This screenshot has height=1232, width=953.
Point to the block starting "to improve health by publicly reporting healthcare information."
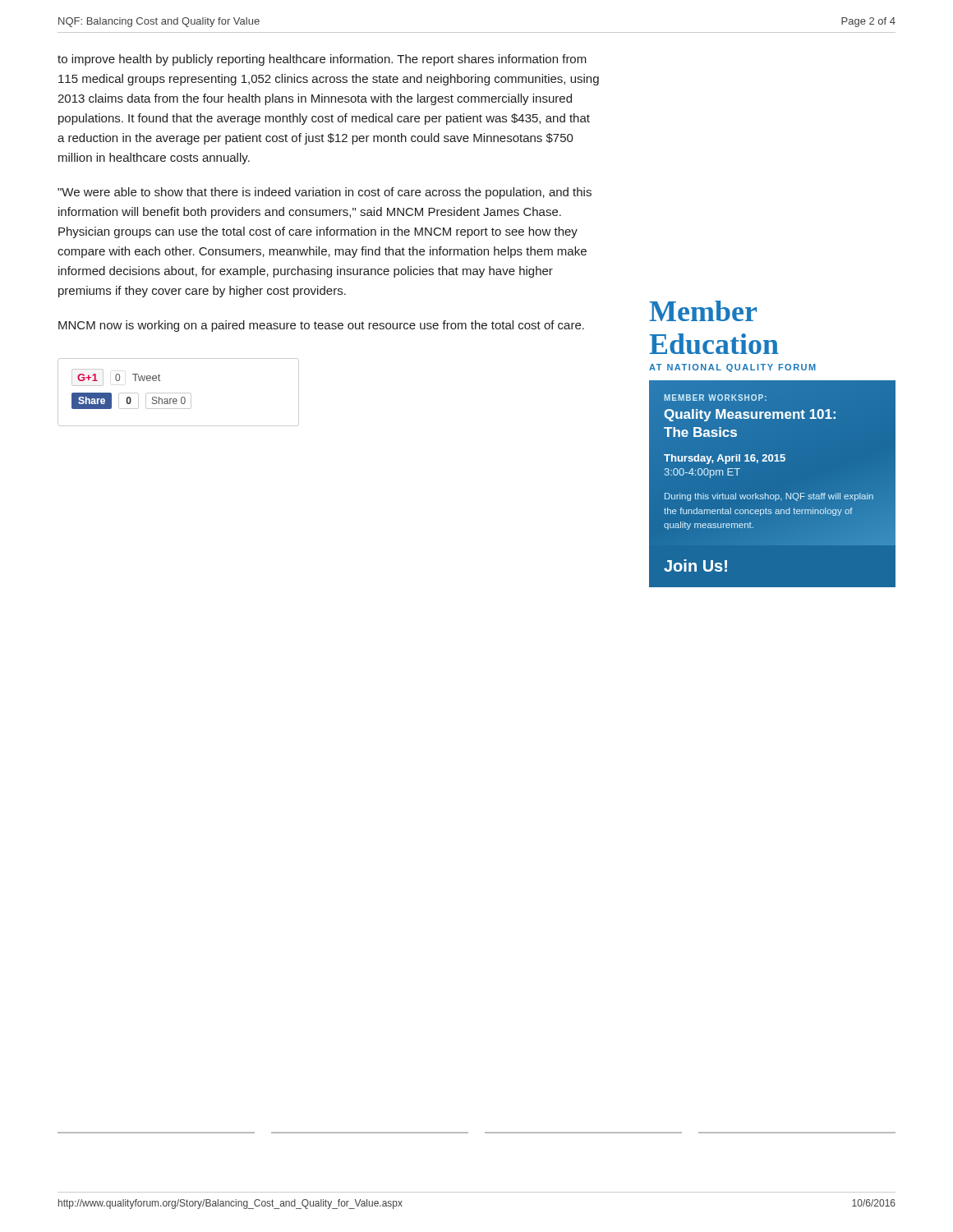(x=329, y=108)
